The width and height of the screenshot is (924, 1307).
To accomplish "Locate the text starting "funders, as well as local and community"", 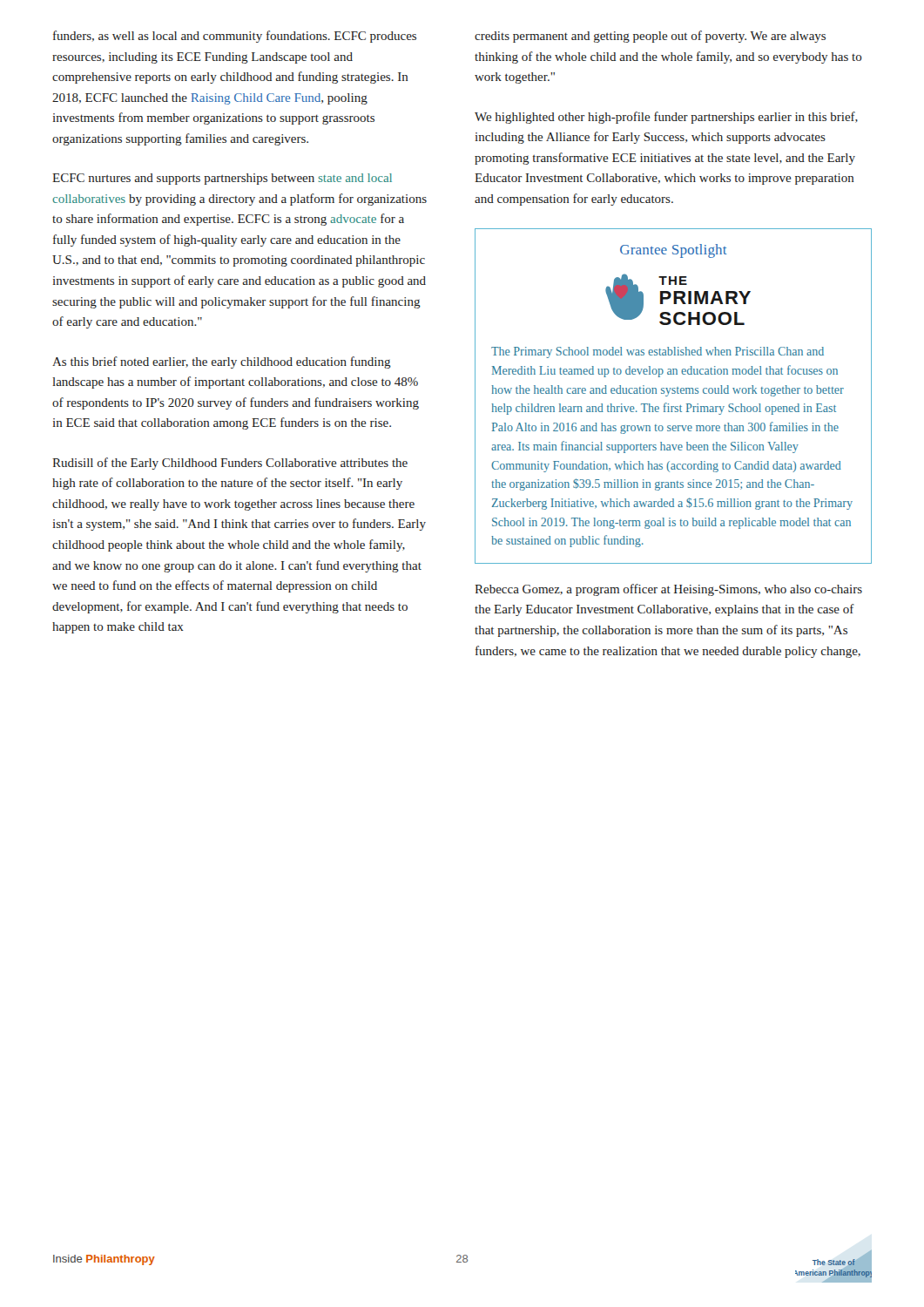I will coord(235,87).
